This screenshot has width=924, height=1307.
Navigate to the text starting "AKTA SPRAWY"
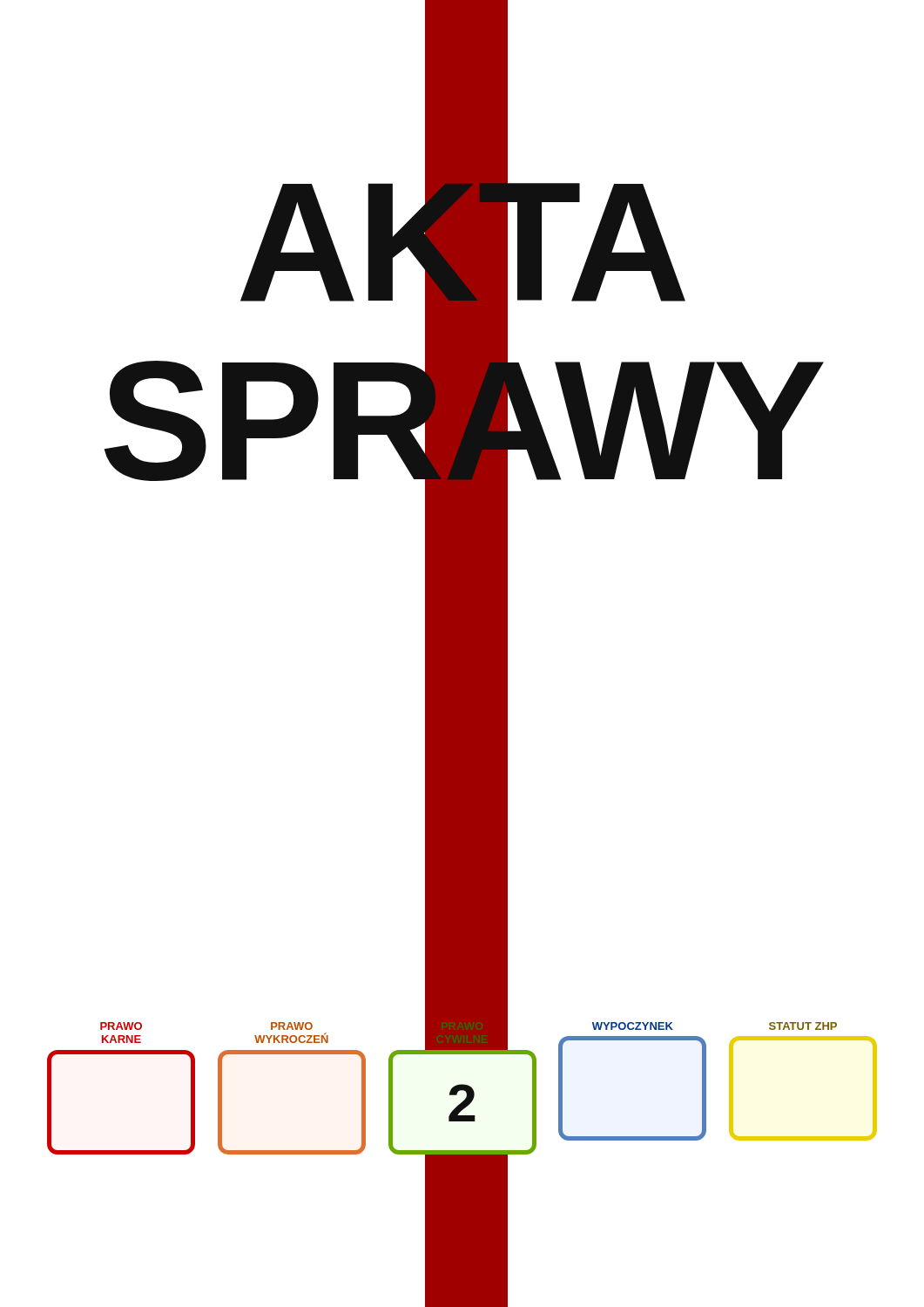(462, 331)
